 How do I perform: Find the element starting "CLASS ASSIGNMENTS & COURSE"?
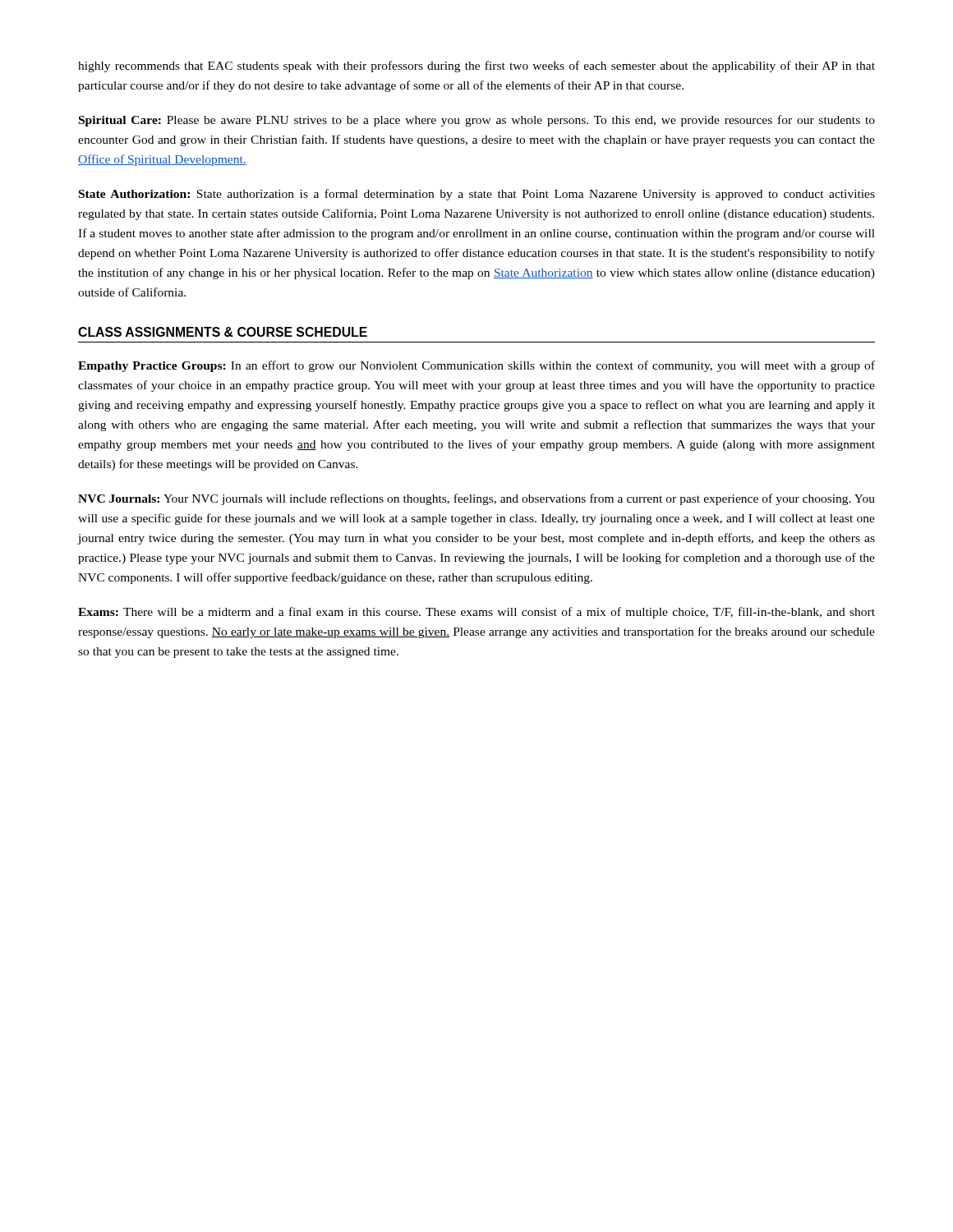click(x=476, y=334)
